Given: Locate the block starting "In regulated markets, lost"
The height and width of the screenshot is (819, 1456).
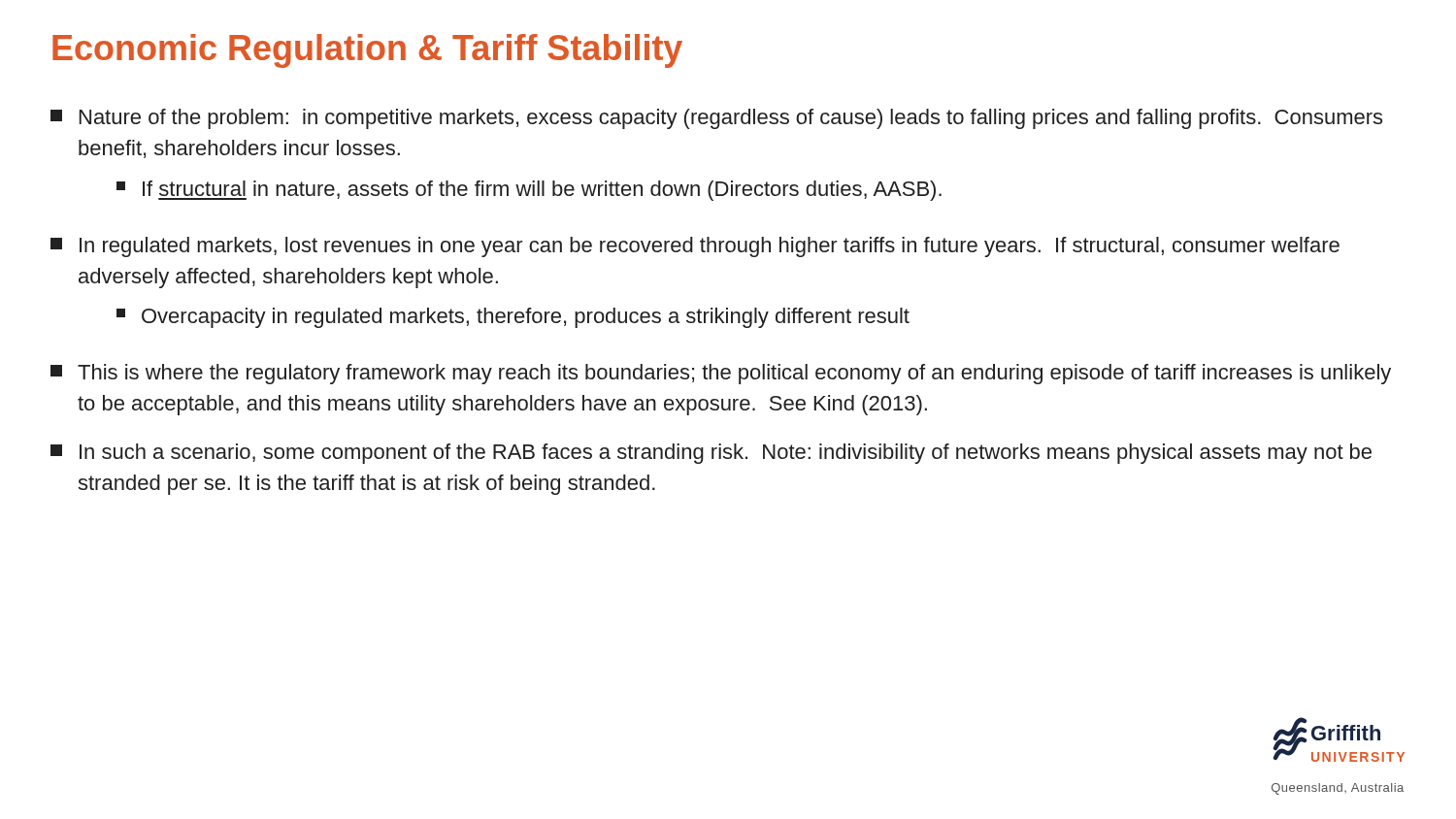Looking at the screenshot, I should (695, 247).
